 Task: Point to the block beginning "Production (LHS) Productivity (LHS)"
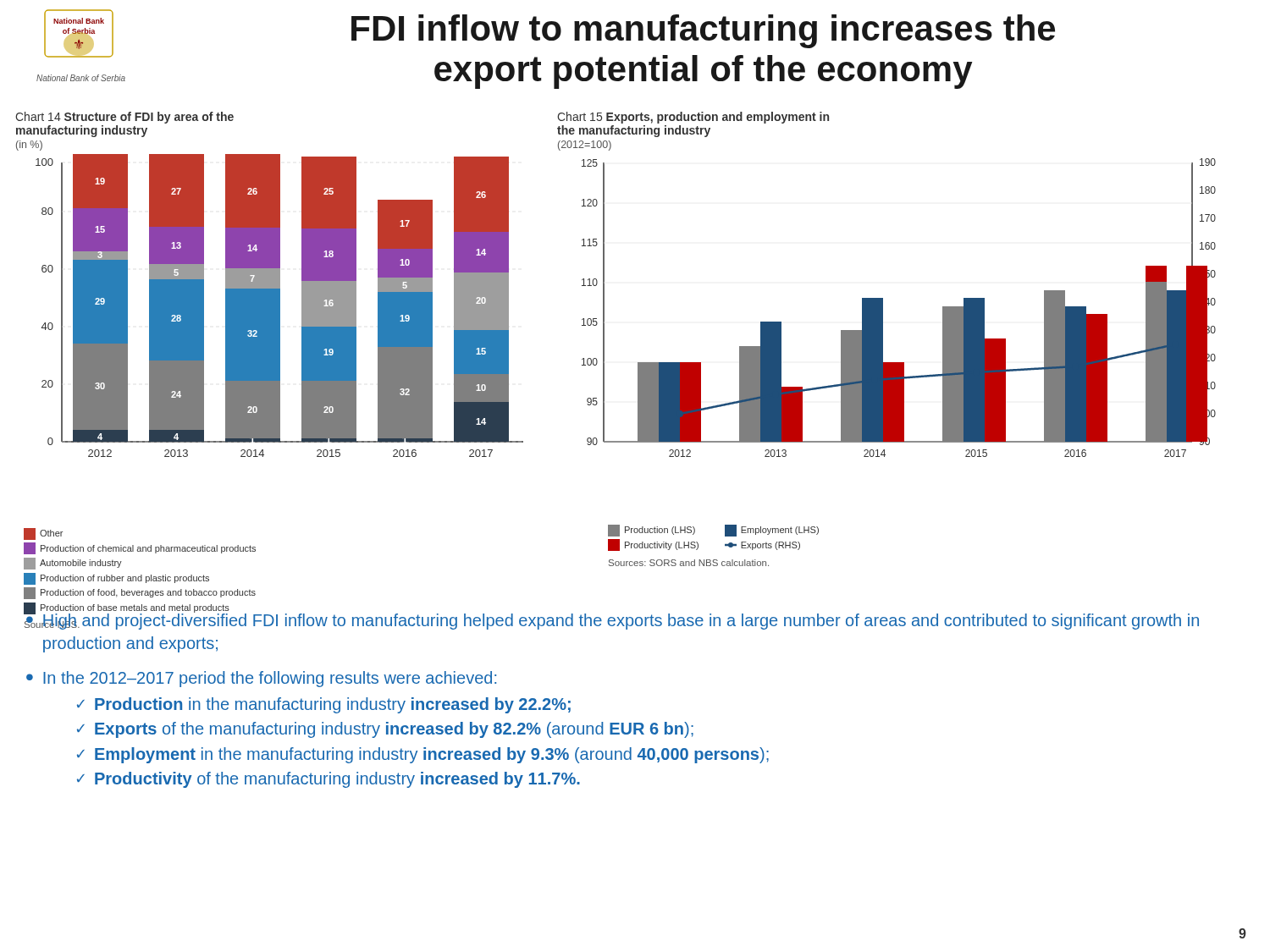(714, 538)
